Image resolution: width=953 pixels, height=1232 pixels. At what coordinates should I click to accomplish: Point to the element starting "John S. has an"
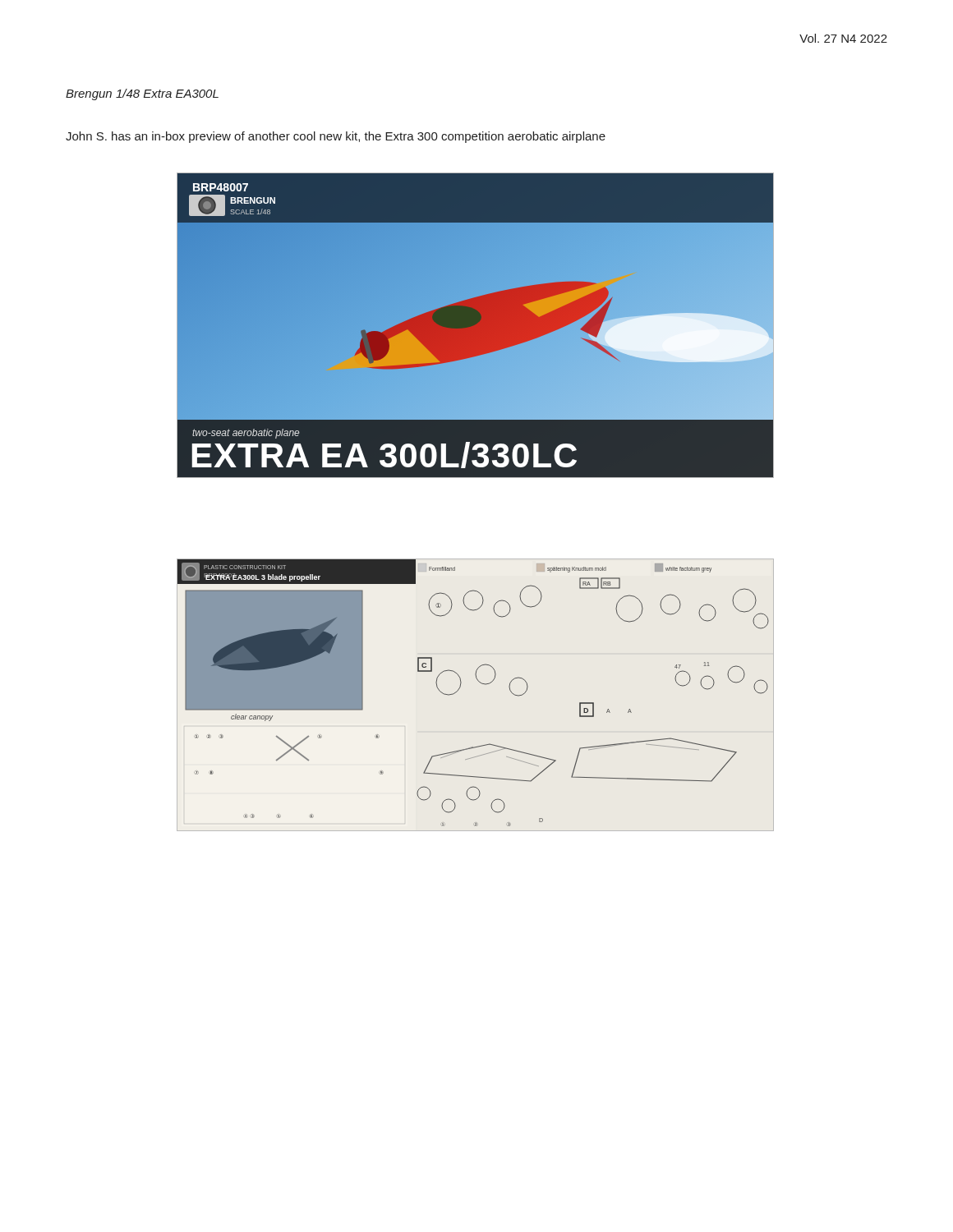pyautogui.click(x=336, y=136)
